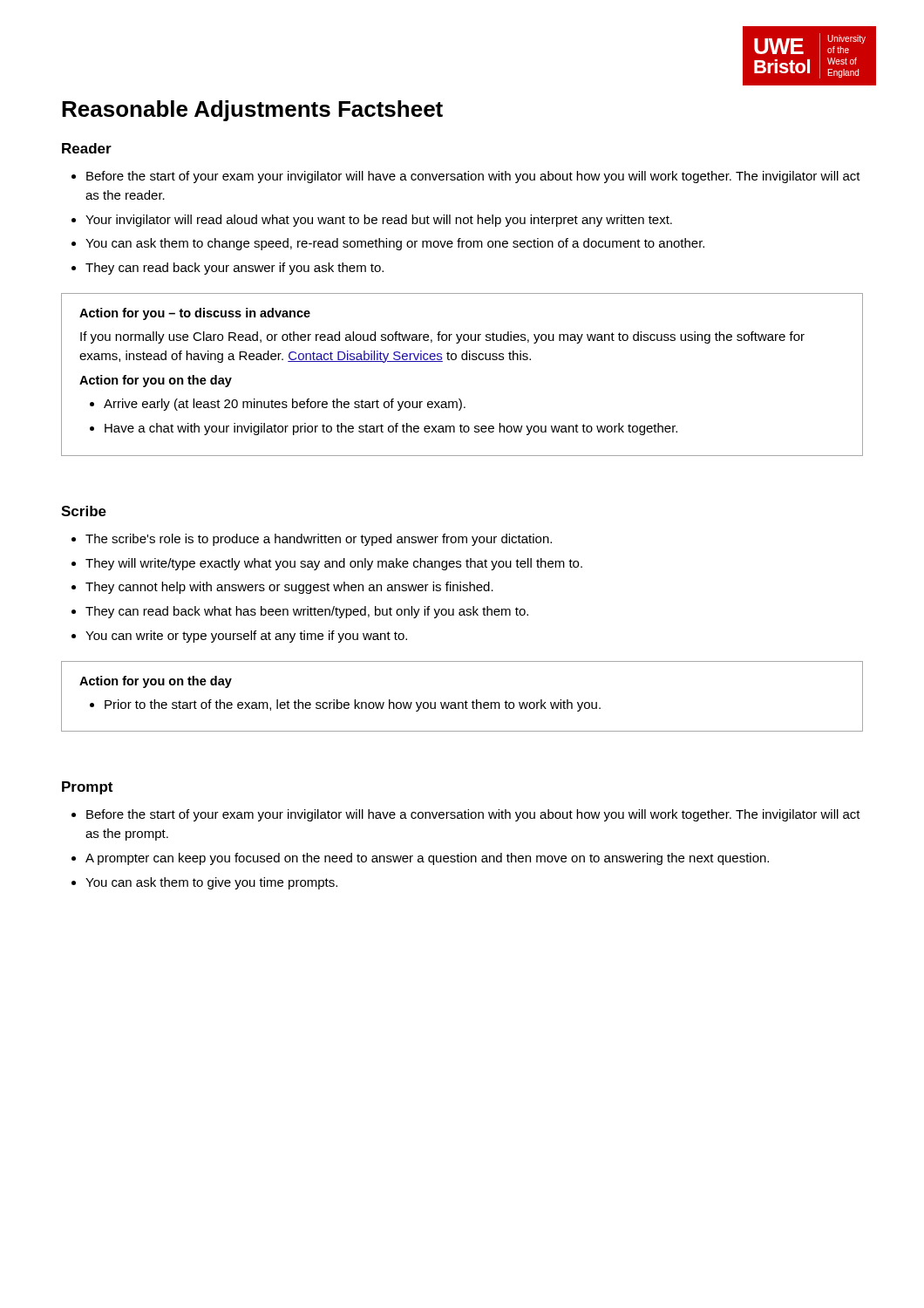Select the logo

[809, 56]
